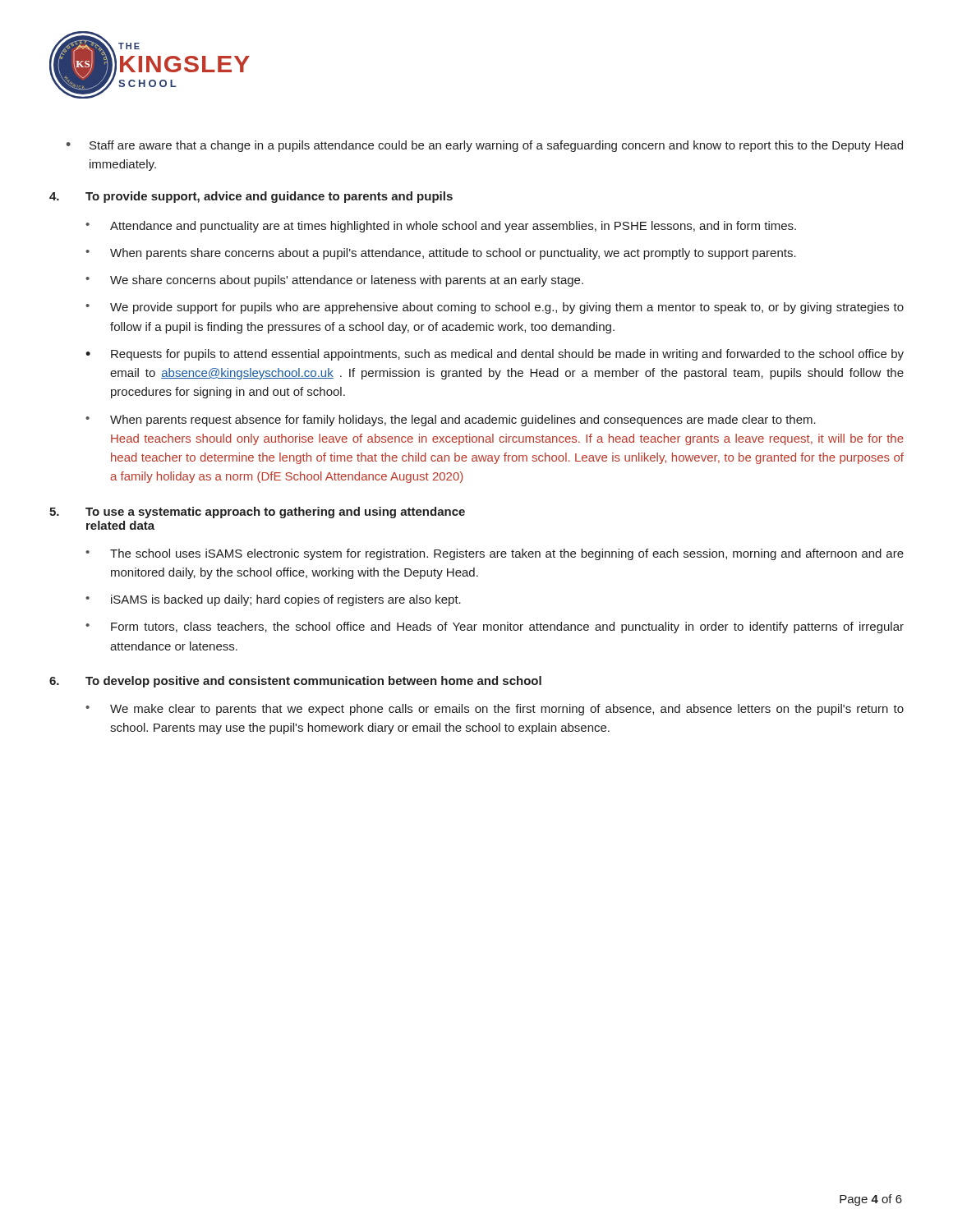Viewport: 953px width, 1232px height.
Task: Point to the block beginning "• We share concerns about pupils'"
Action: 495,280
